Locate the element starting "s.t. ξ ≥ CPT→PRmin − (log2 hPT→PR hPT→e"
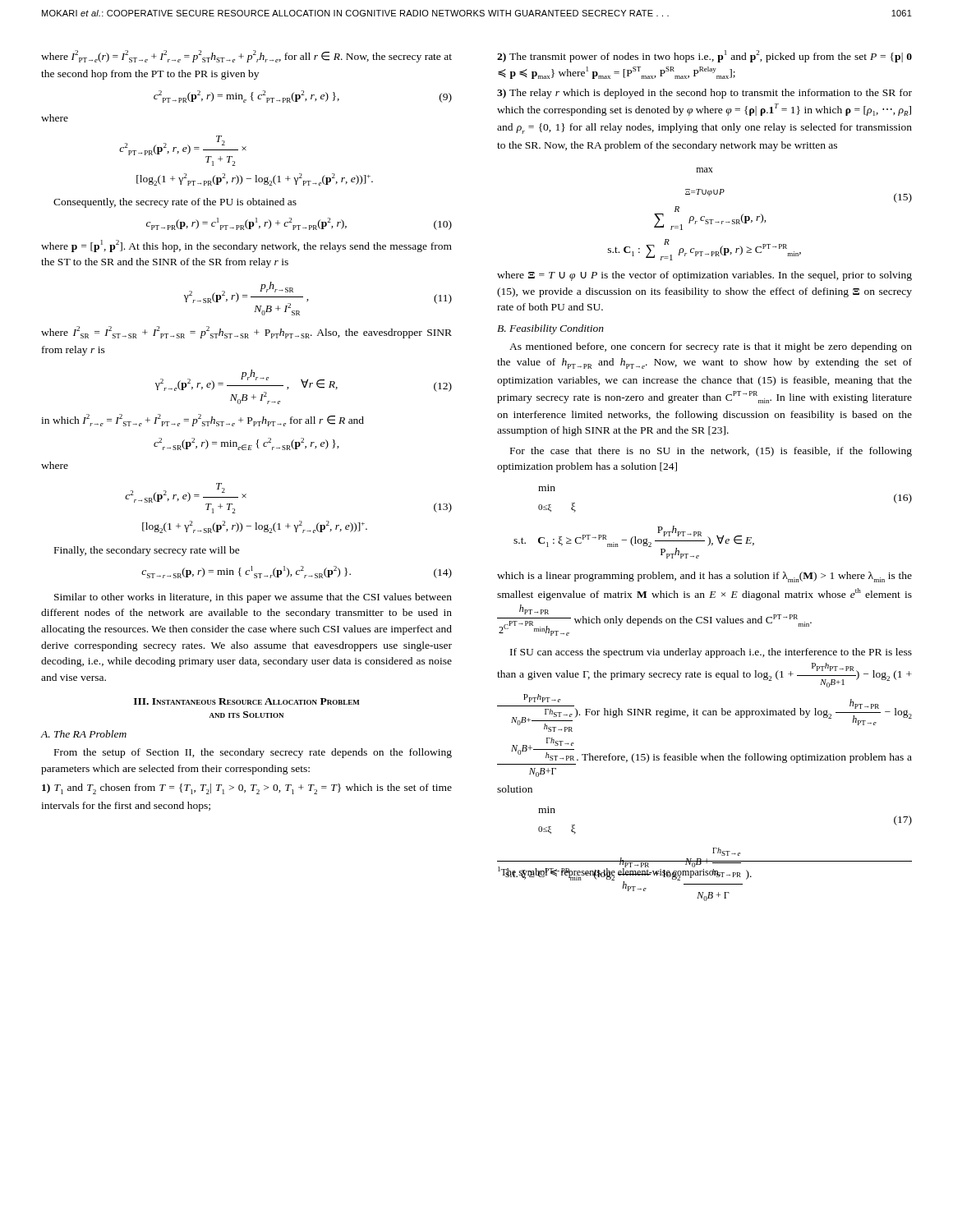This screenshot has height=1232, width=953. tap(629, 875)
